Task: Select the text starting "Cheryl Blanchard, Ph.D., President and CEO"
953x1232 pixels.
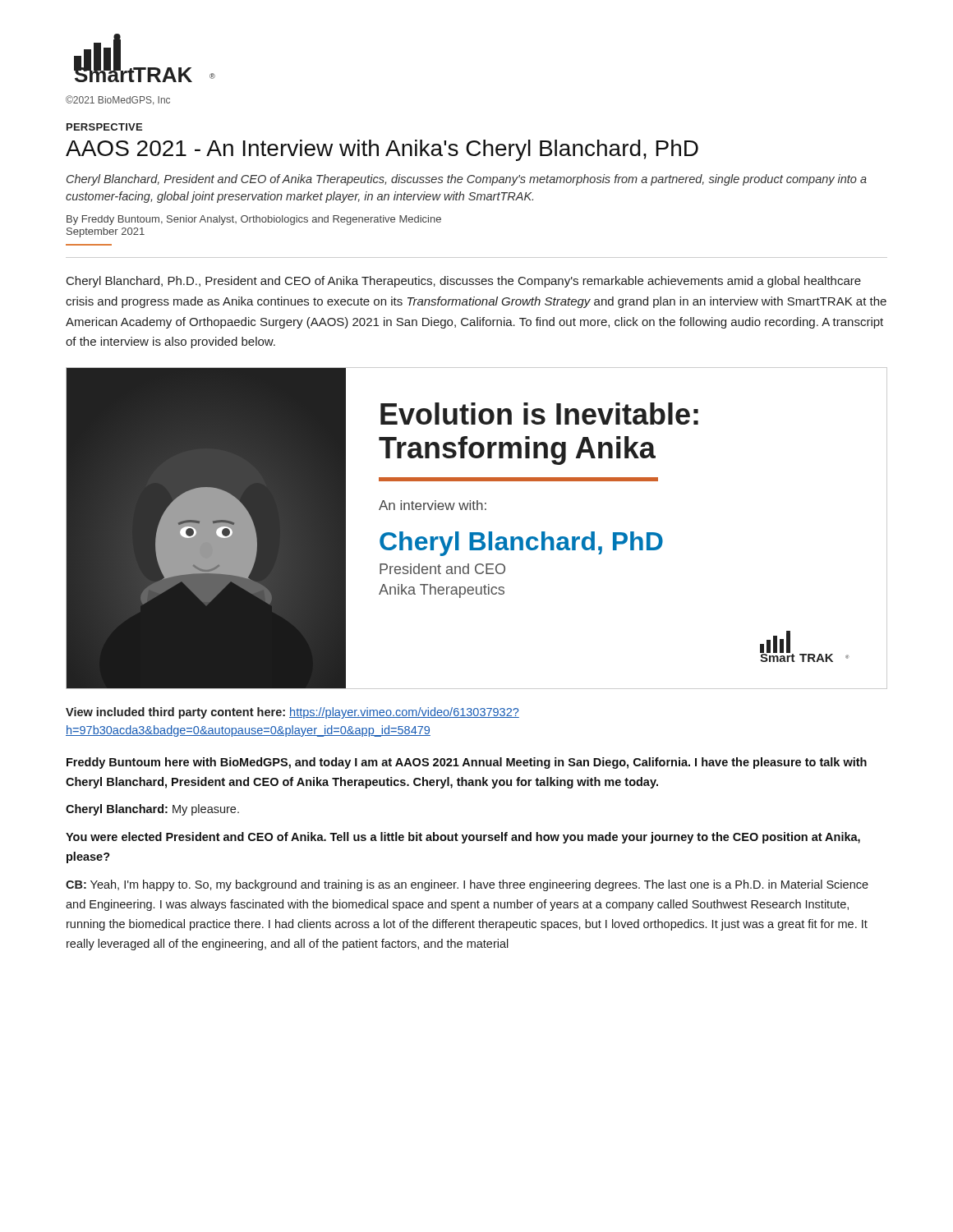Action: coord(476,311)
